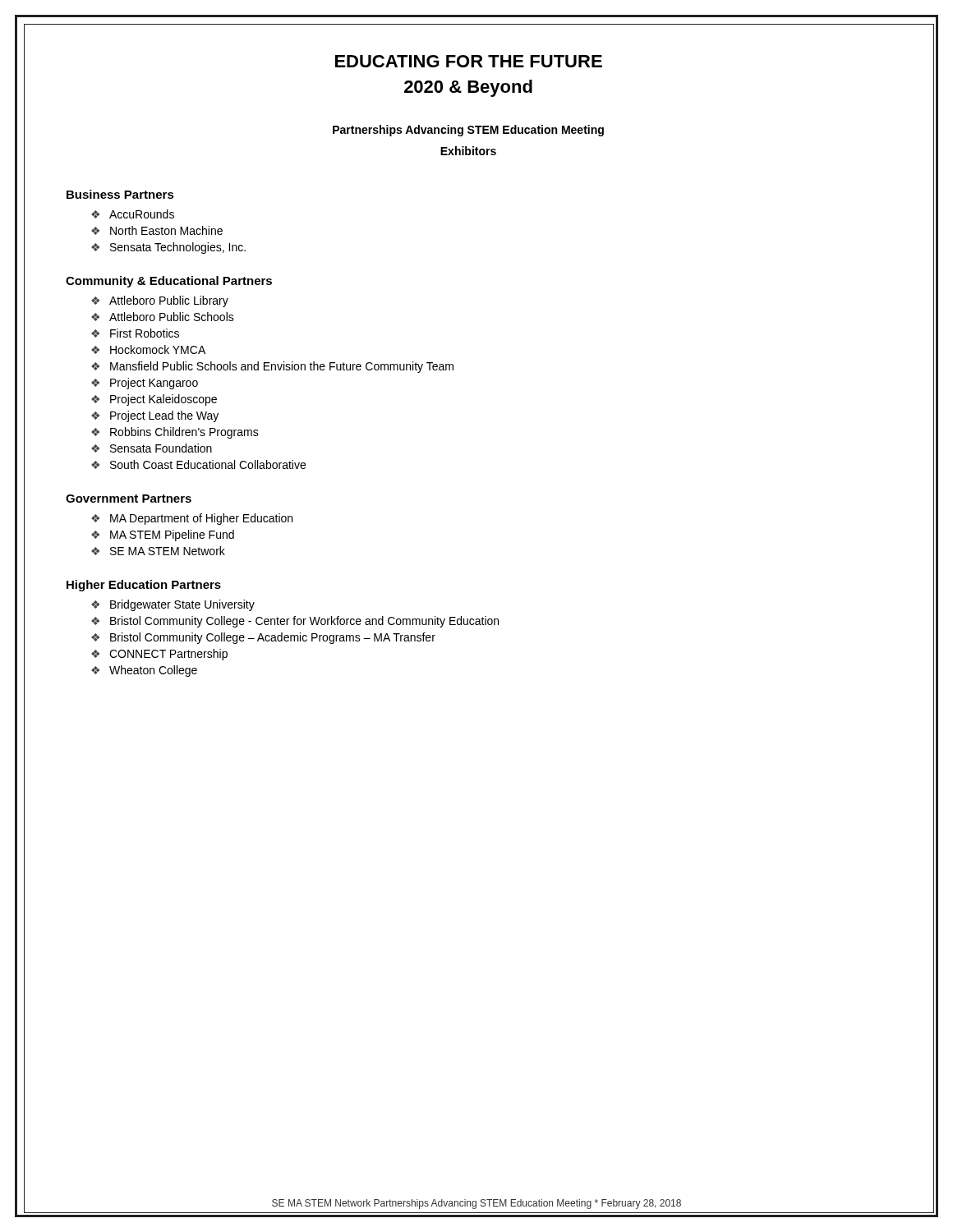The width and height of the screenshot is (953, 1232).
Task: Find "❖MA Department of Higher Education" on this page
Action: pos(192,518)
